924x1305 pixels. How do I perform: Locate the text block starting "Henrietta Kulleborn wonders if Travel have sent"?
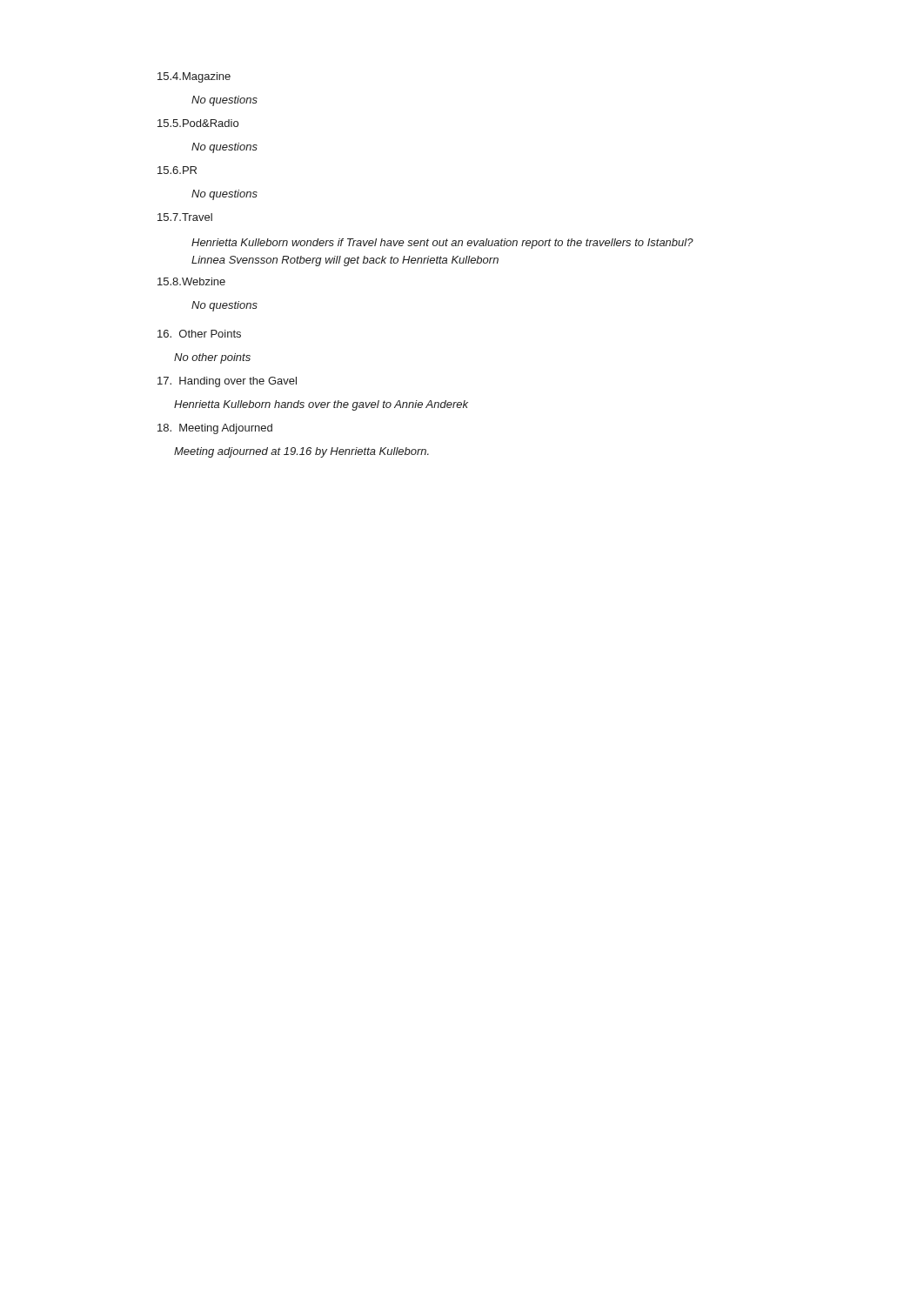pyautogui.click(x=442, y=251)
